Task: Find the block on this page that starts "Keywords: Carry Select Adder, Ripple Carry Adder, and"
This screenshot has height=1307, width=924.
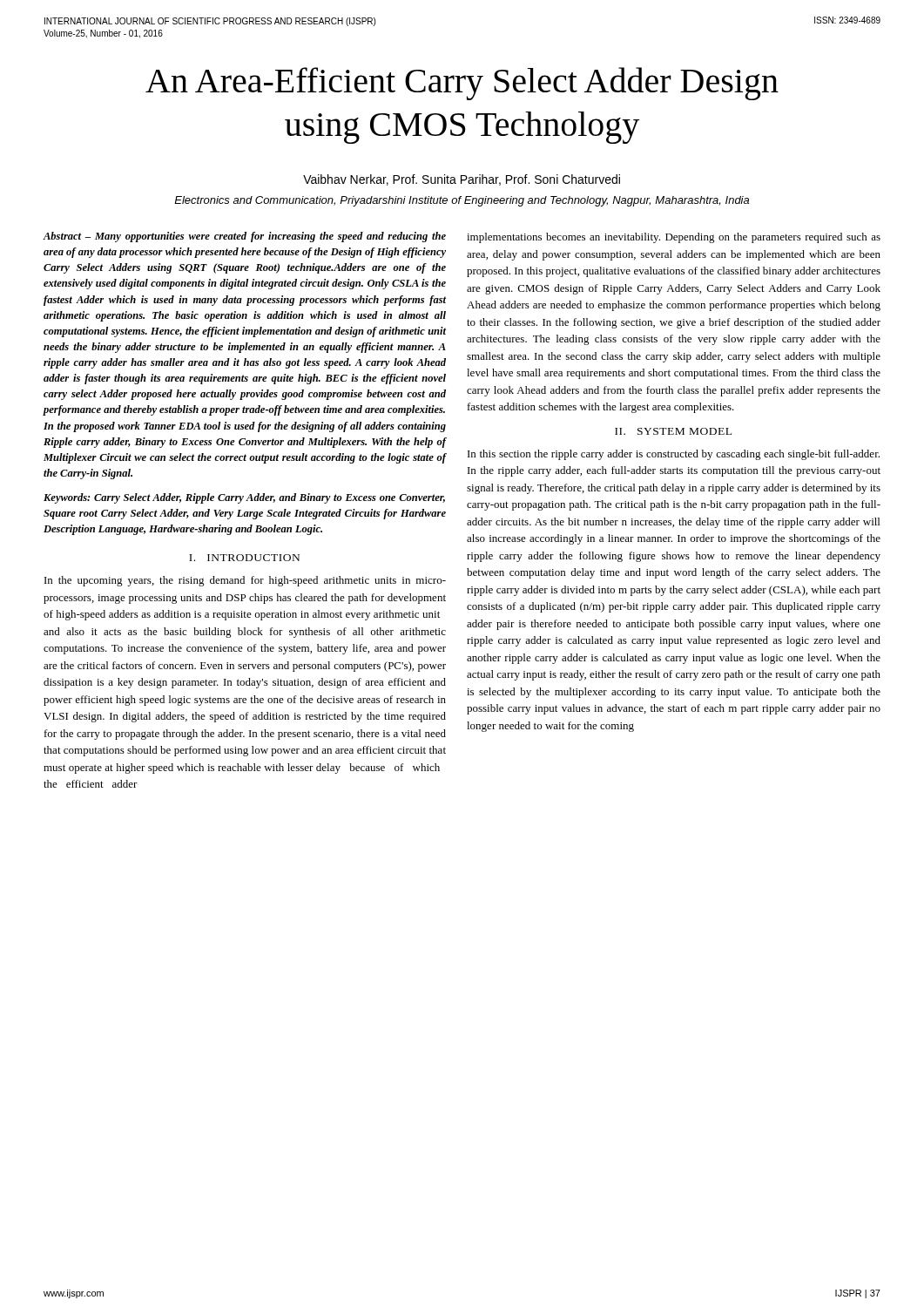Action: (x=245, y=513)
